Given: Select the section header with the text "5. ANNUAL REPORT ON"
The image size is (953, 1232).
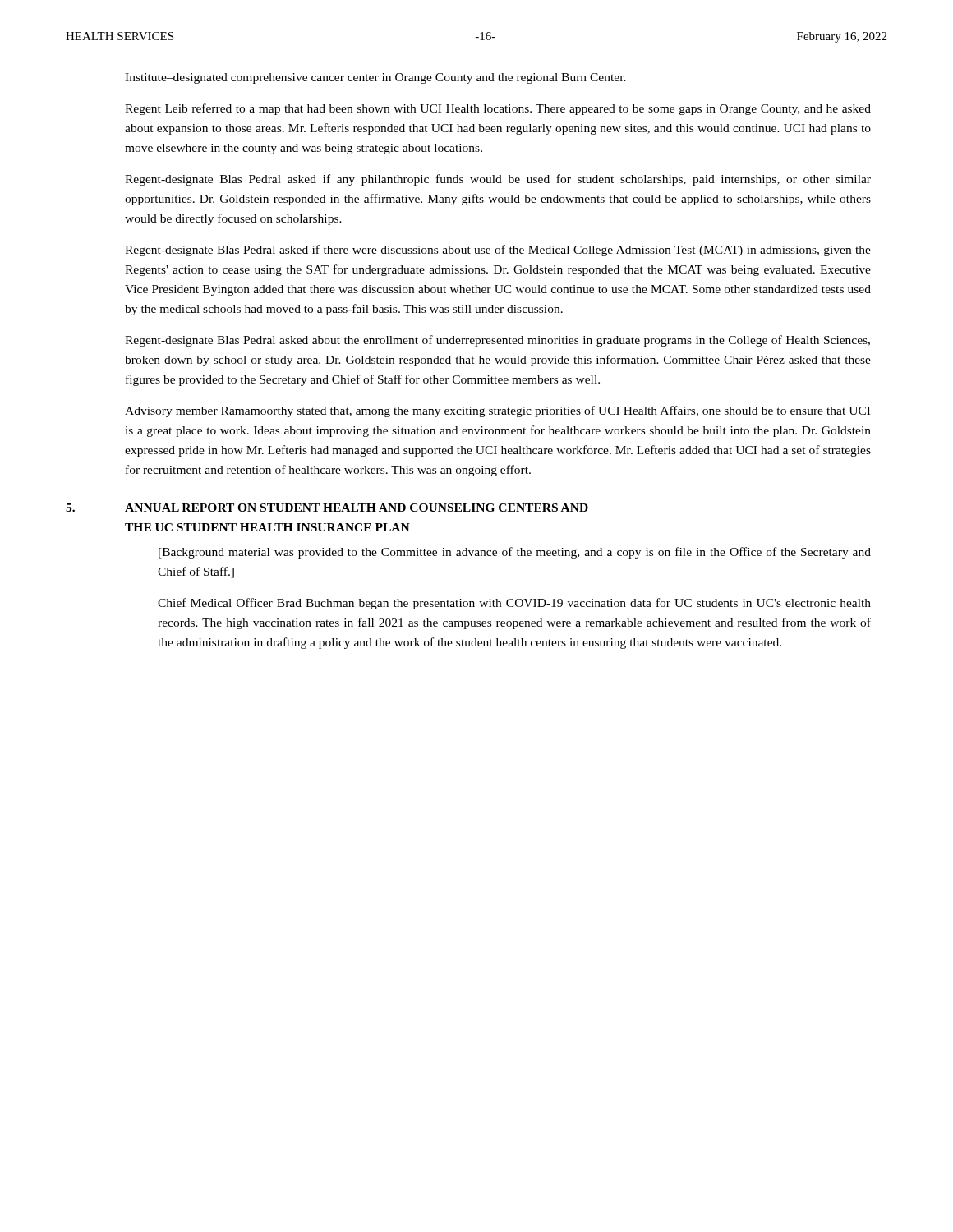Looking at the screenshot, I should pos(327,518).
